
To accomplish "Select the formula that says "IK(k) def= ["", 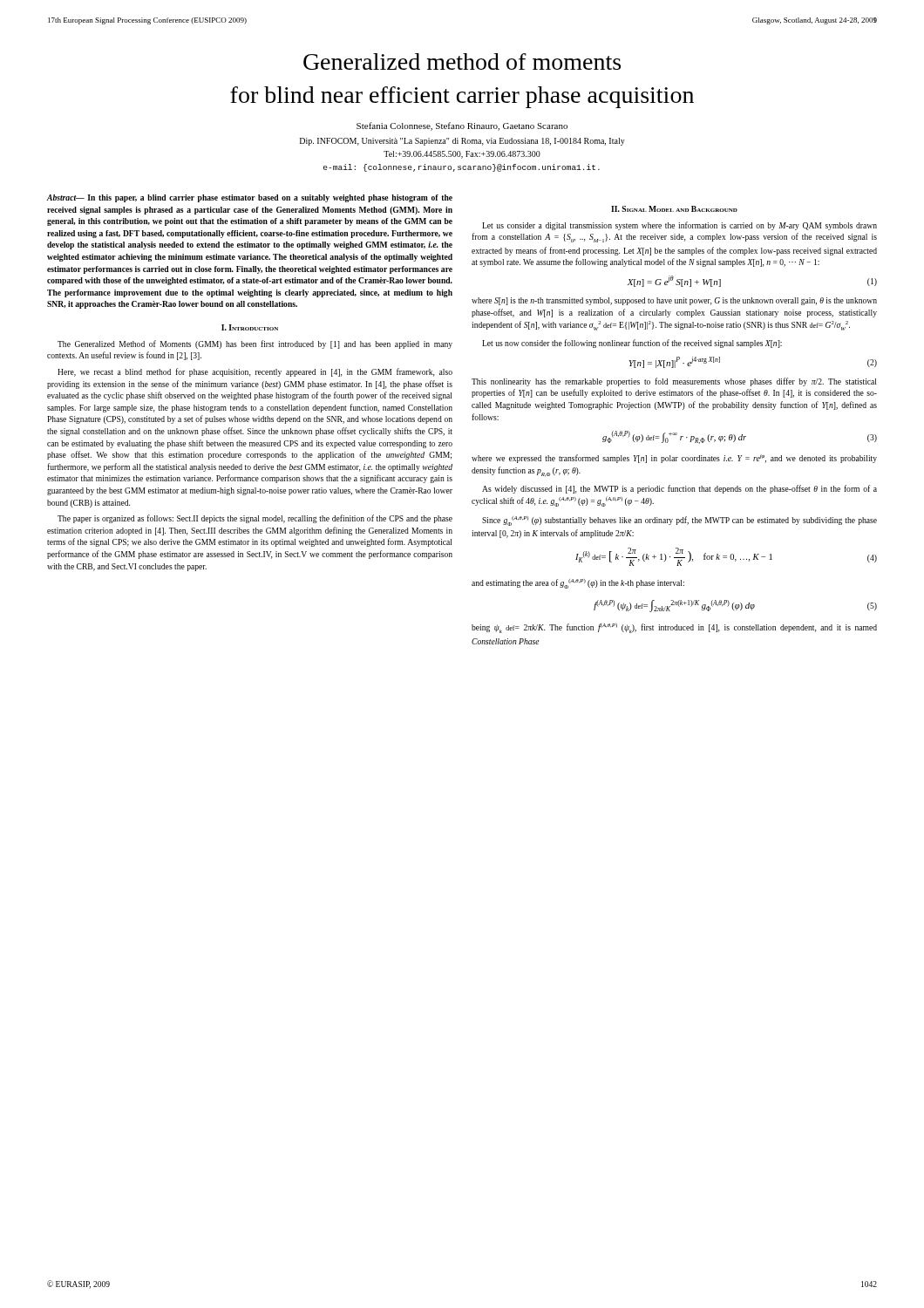I will (726, 558).
